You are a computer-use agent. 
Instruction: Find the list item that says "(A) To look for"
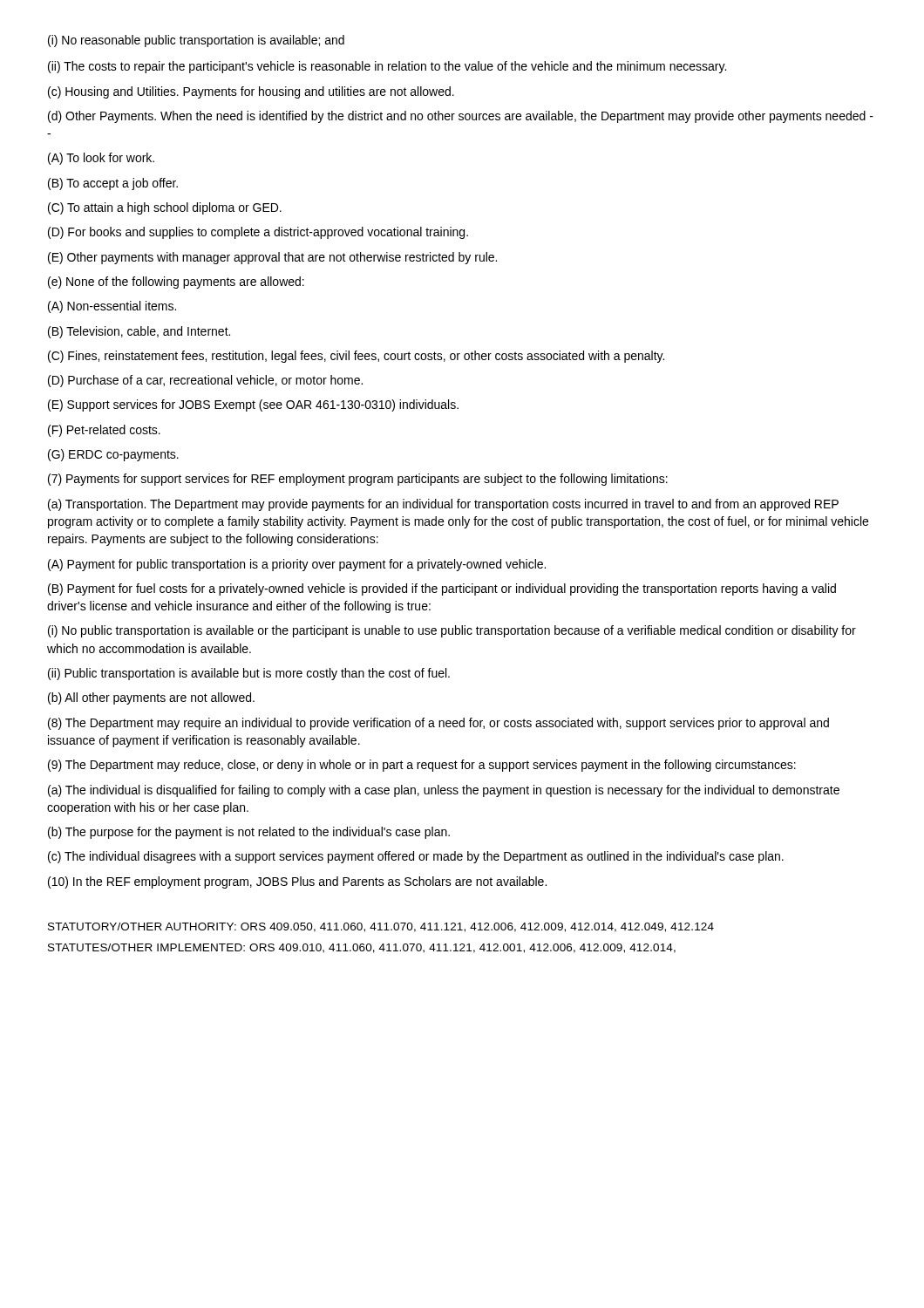click(x=101, y=158)
